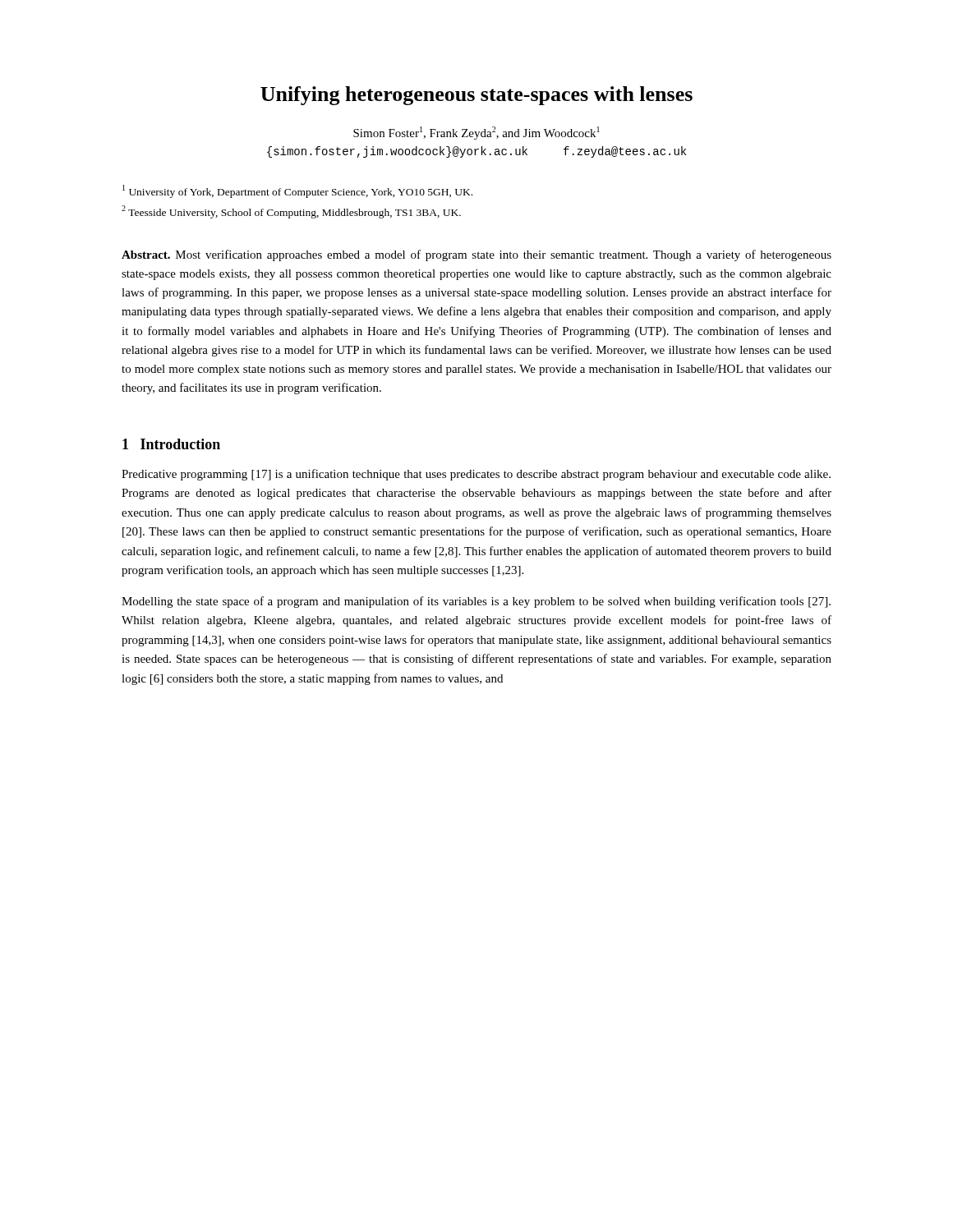Select the text block containing "Abstract. Most verification approaches embed a"
The image size is (953, 1232).
[476, 321]
